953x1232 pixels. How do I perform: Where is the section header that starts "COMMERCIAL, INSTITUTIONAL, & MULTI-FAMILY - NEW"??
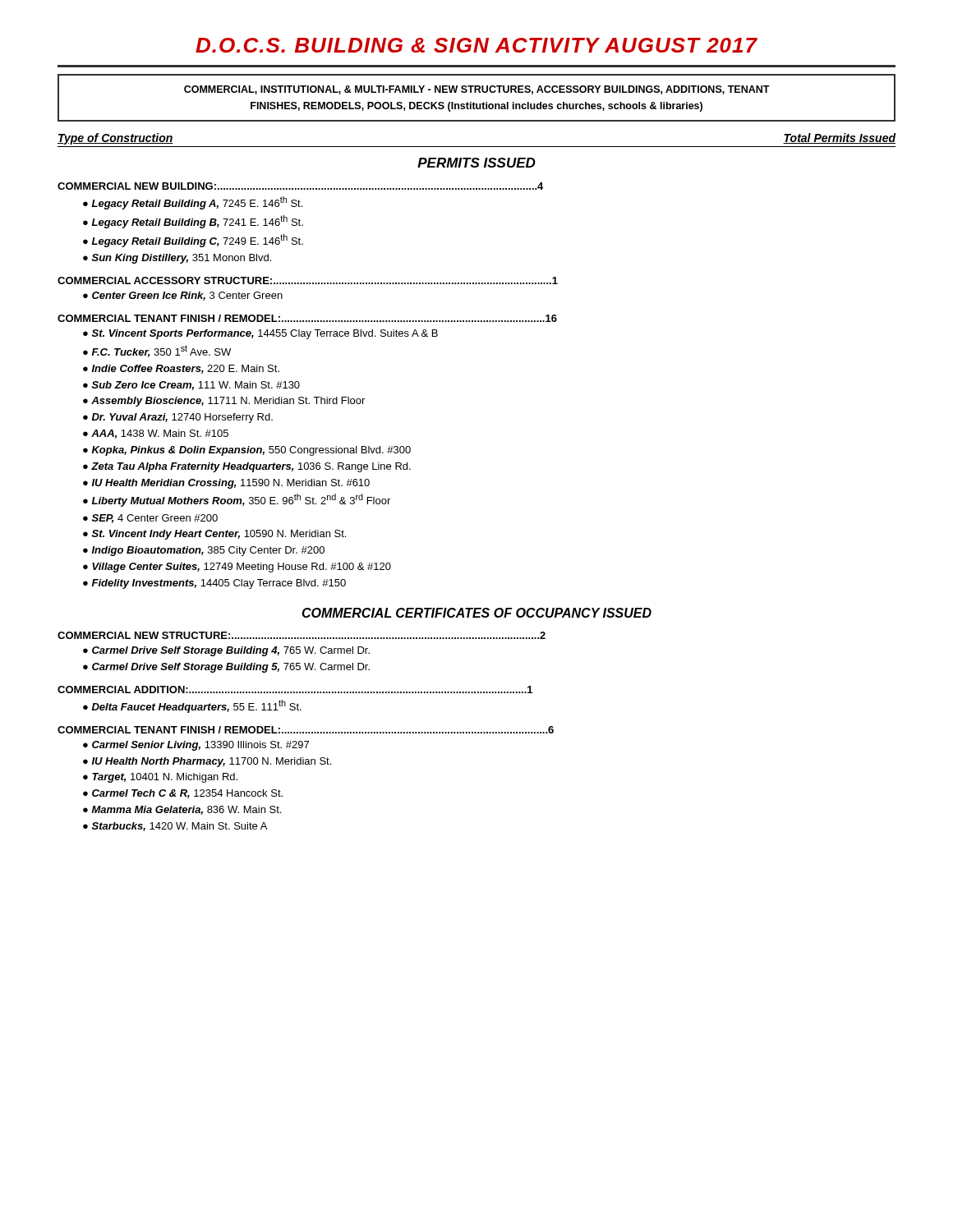(x=476, y=98)
